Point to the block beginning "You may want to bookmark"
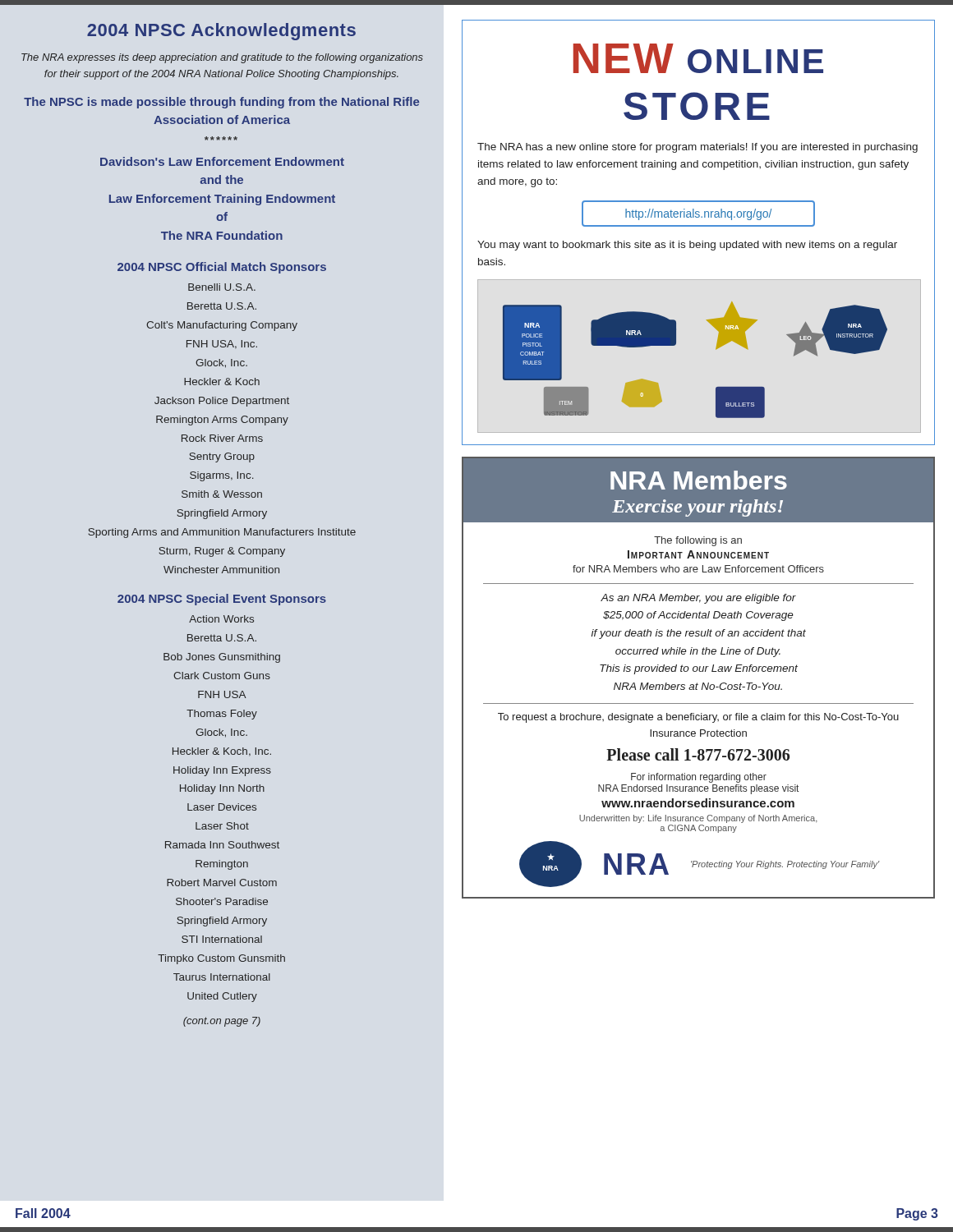The width and height of the screenshot is (953, 1232). (687, 253)
